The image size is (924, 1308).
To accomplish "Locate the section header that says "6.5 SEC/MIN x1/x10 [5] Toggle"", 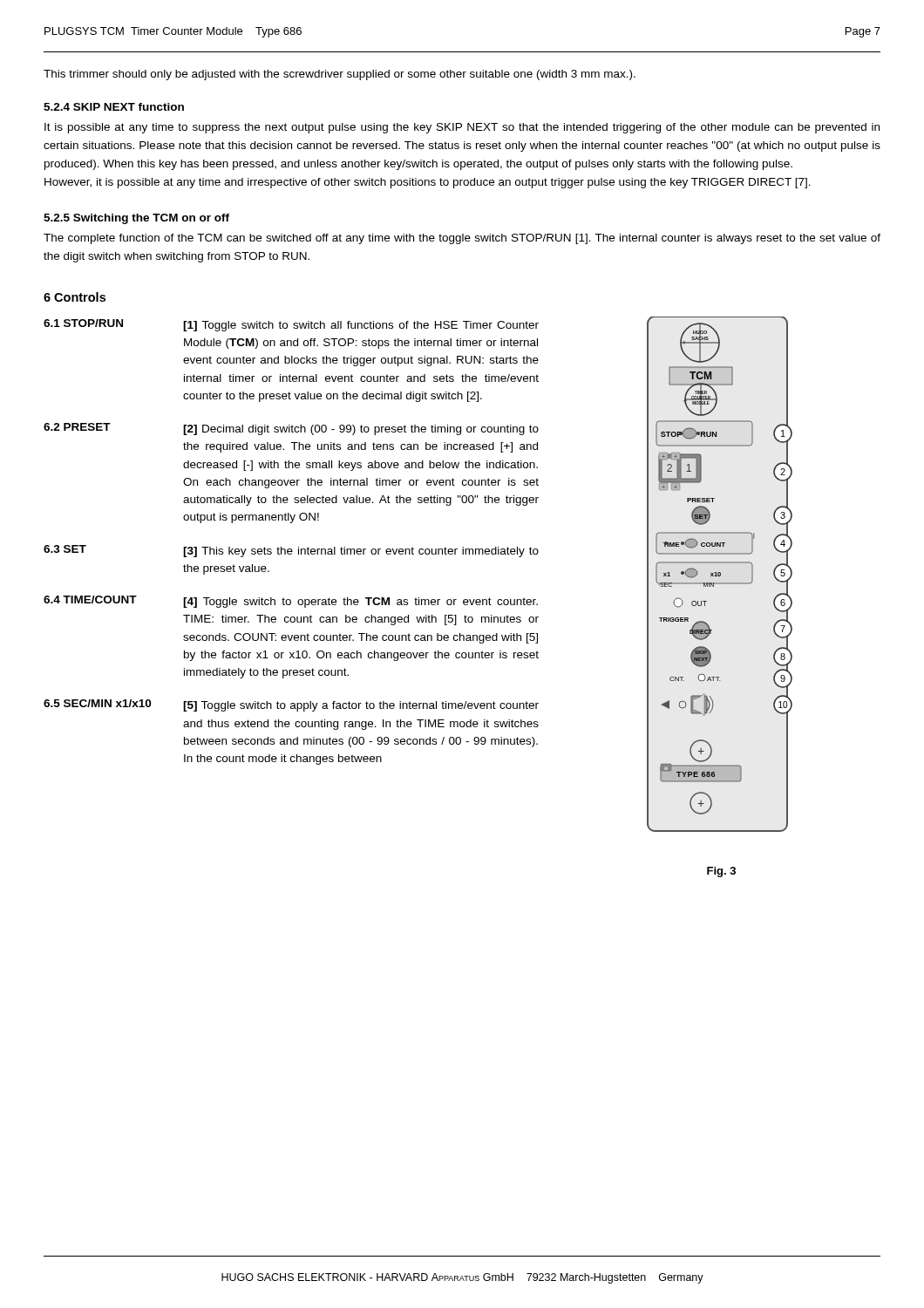I will (291, 732).
